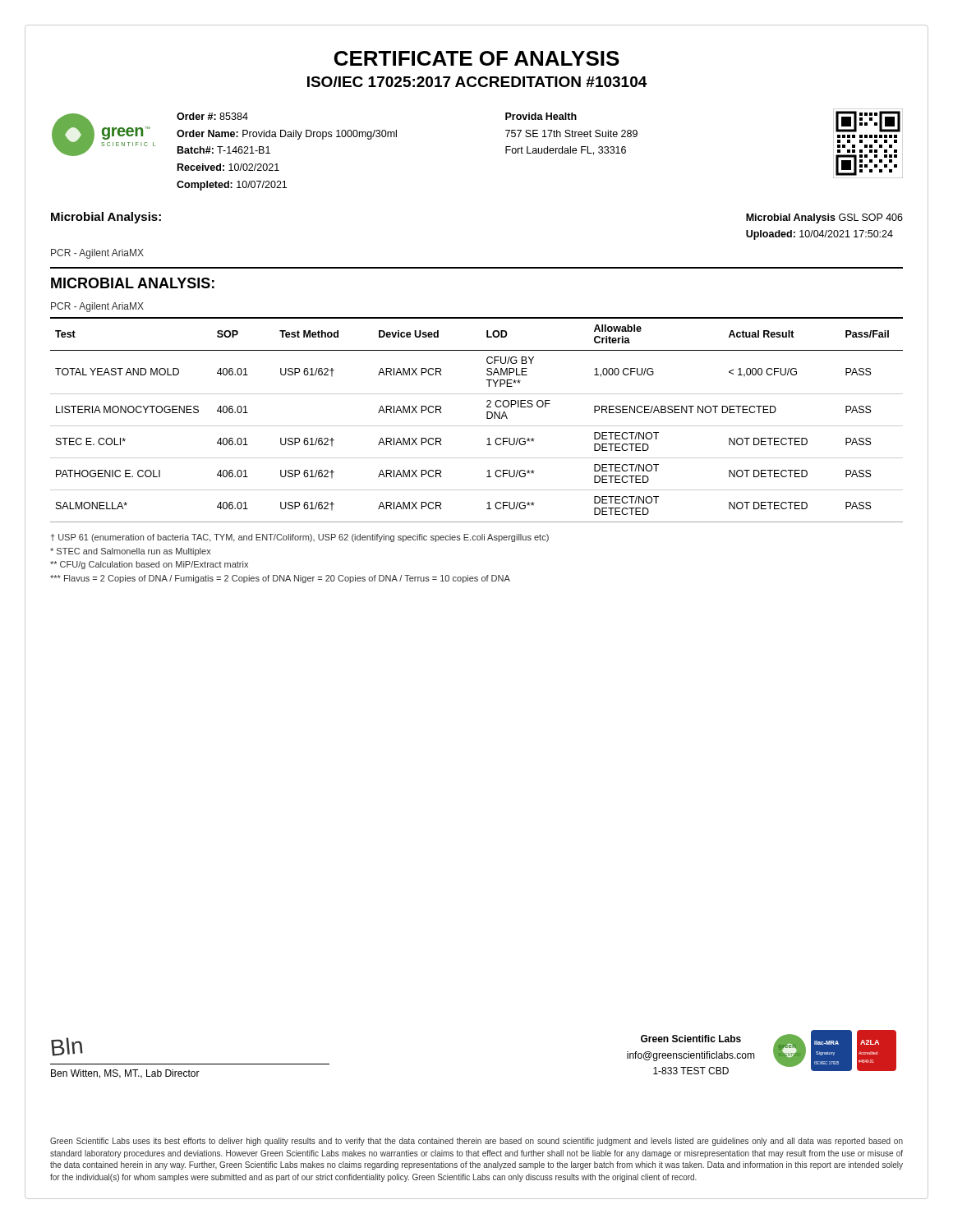The width and height of the screenshot is (953, 1232).
Task: Select the passage starting "Microbial Analysis GSL SOP 406 Uploaded: 10/04/2021 17:50:24"
Action: point(824,226)
